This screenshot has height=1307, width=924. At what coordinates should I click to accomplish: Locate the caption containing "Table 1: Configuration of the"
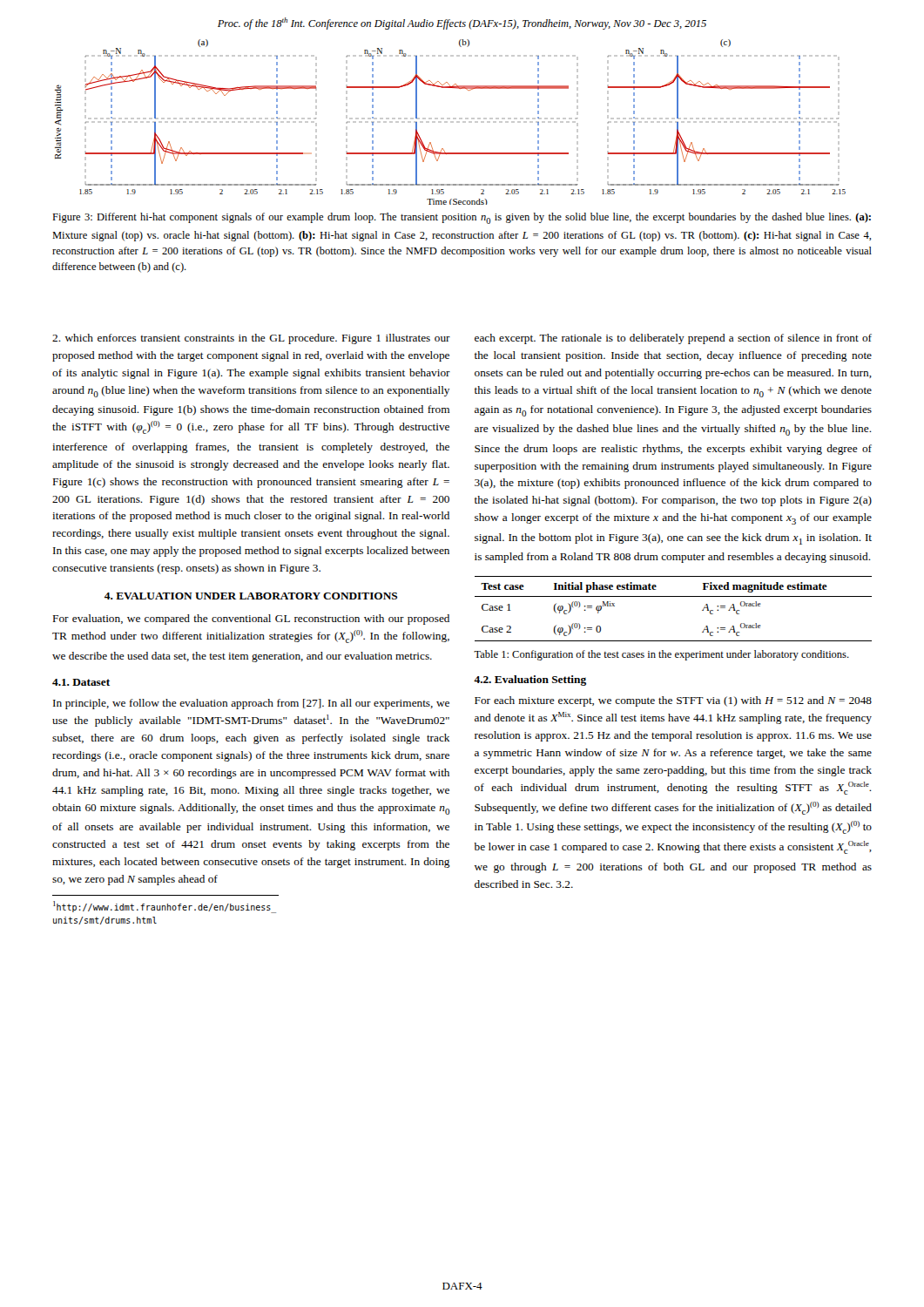(662, 654)
